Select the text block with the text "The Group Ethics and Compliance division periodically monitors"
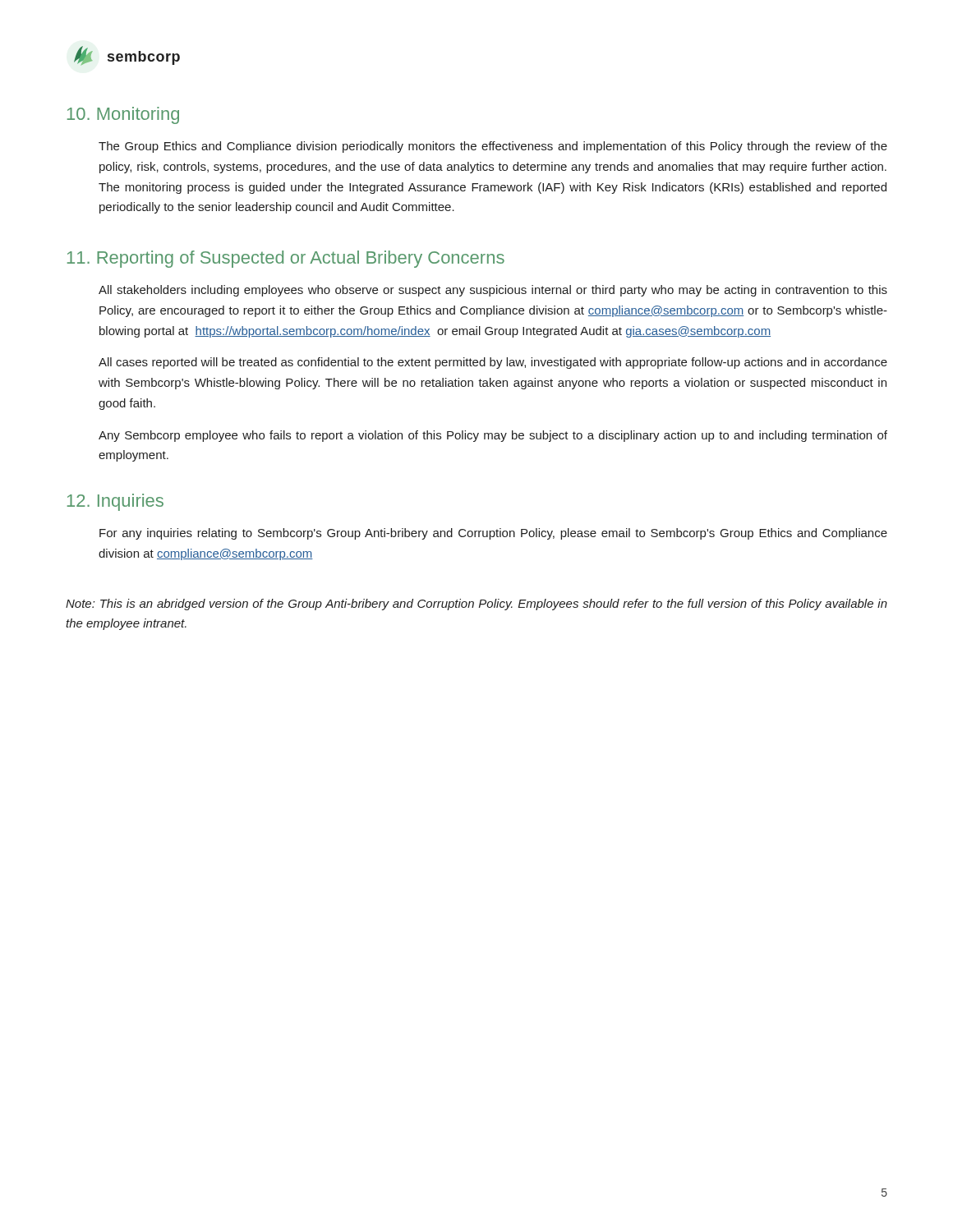 point(493,176)
